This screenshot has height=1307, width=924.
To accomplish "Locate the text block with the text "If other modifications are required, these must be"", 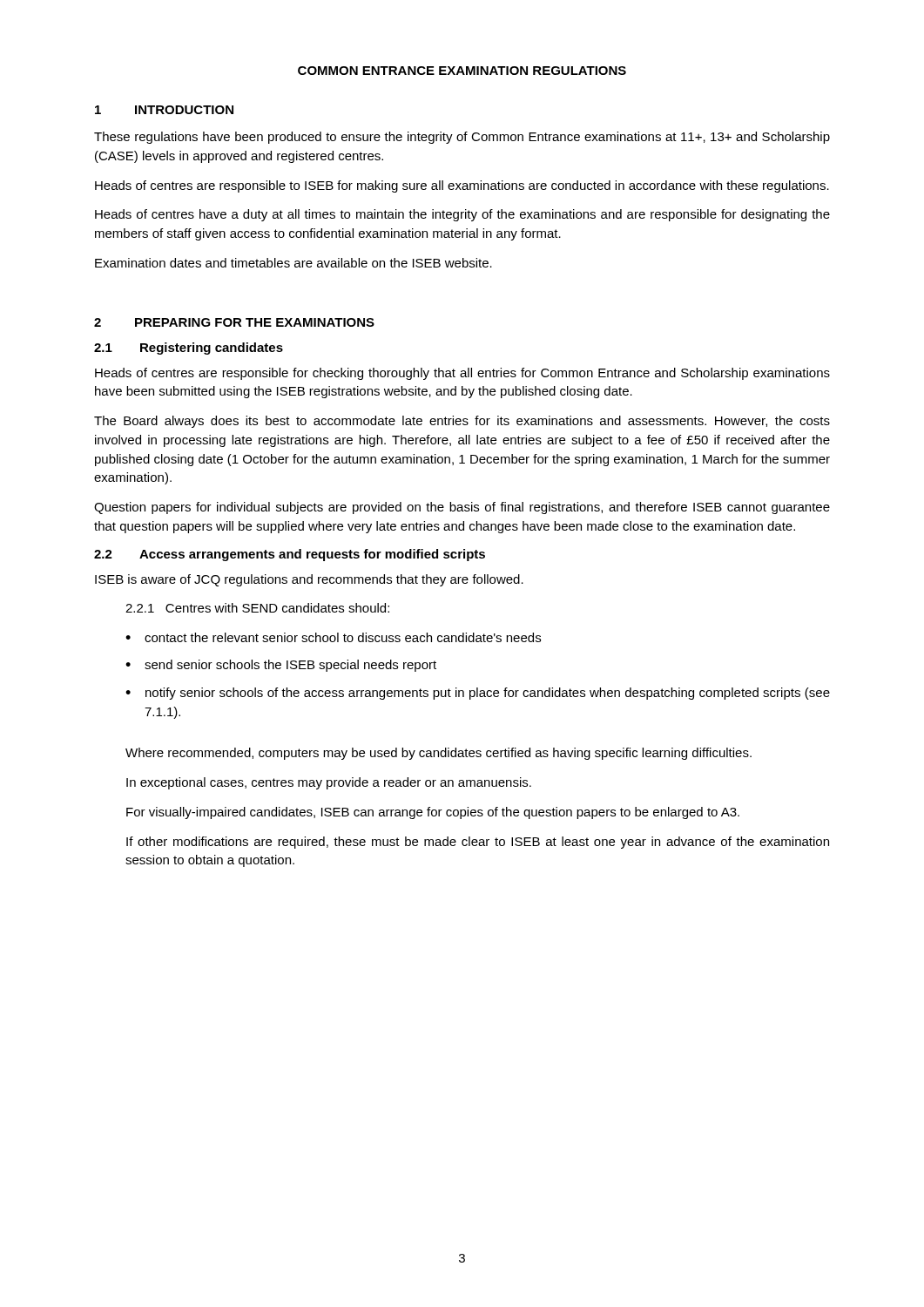I will pos(478,851).
